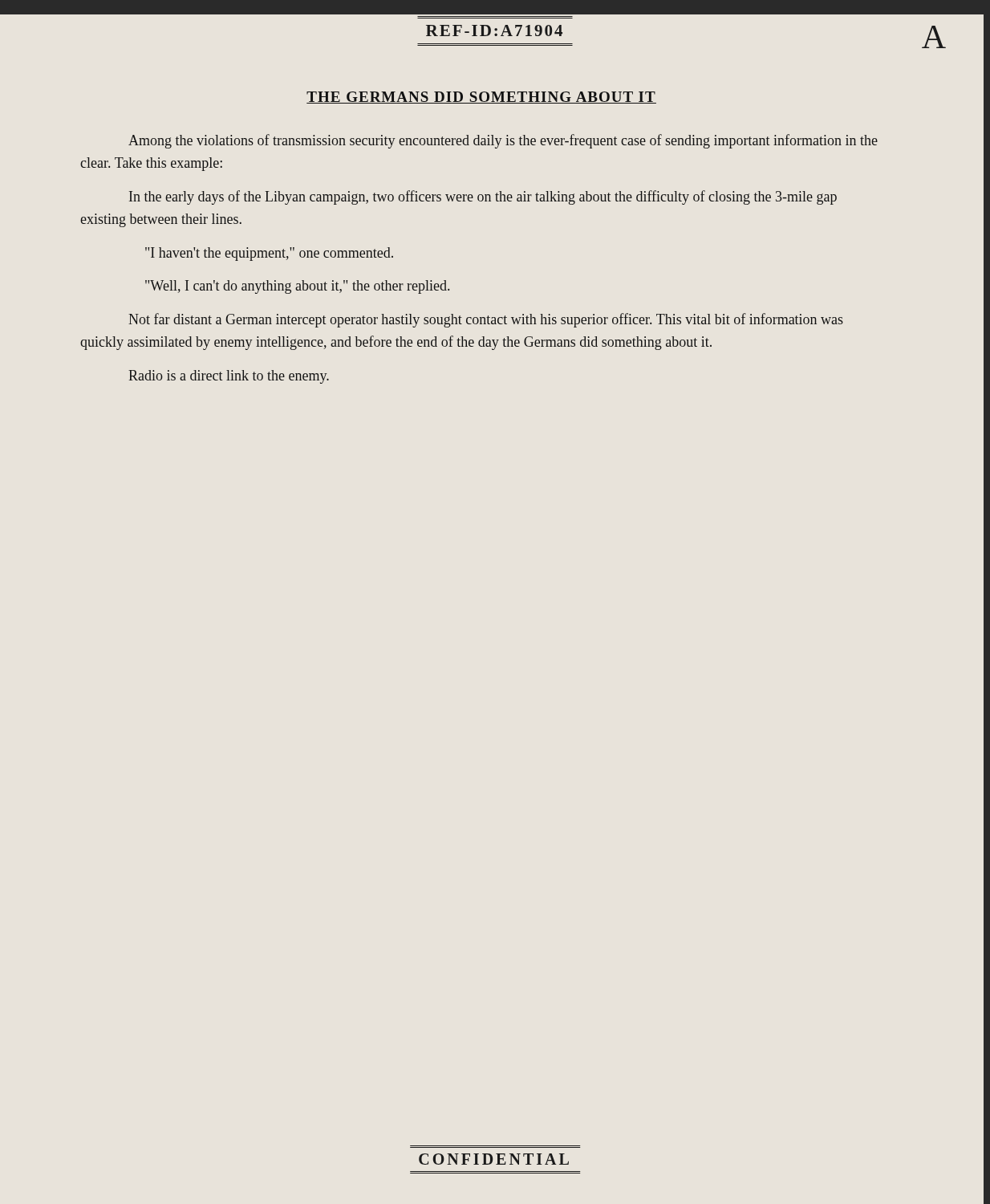Screen dimensions: 1204x990
Task: Find the text starting "THE GERMANS DID SOMETHING ABOUT IT"
Action: coord(481,97)
